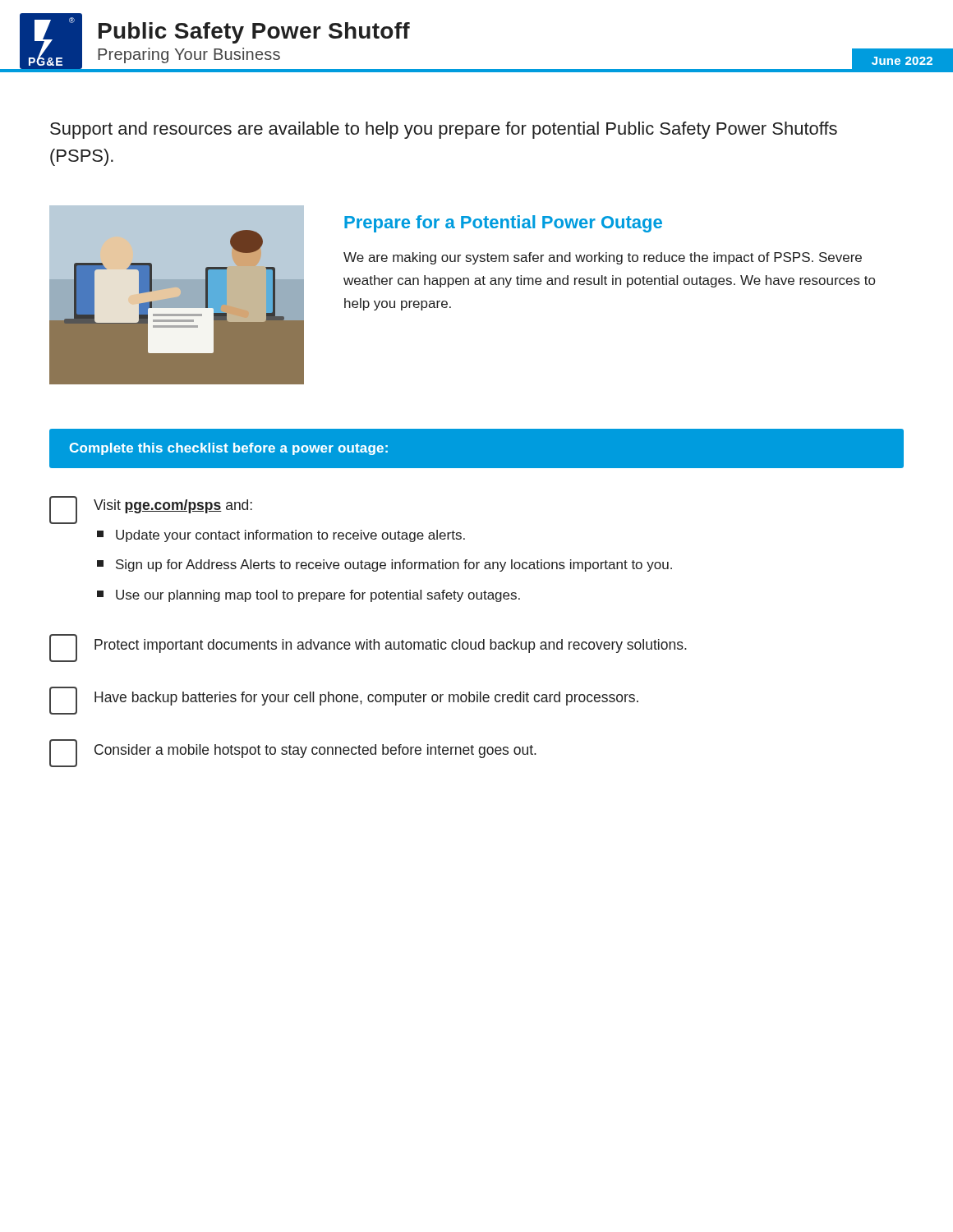Click on the text starting "Protect important documents in advance"
Screen dimensions: 1232x953
(x=391, y=645)
